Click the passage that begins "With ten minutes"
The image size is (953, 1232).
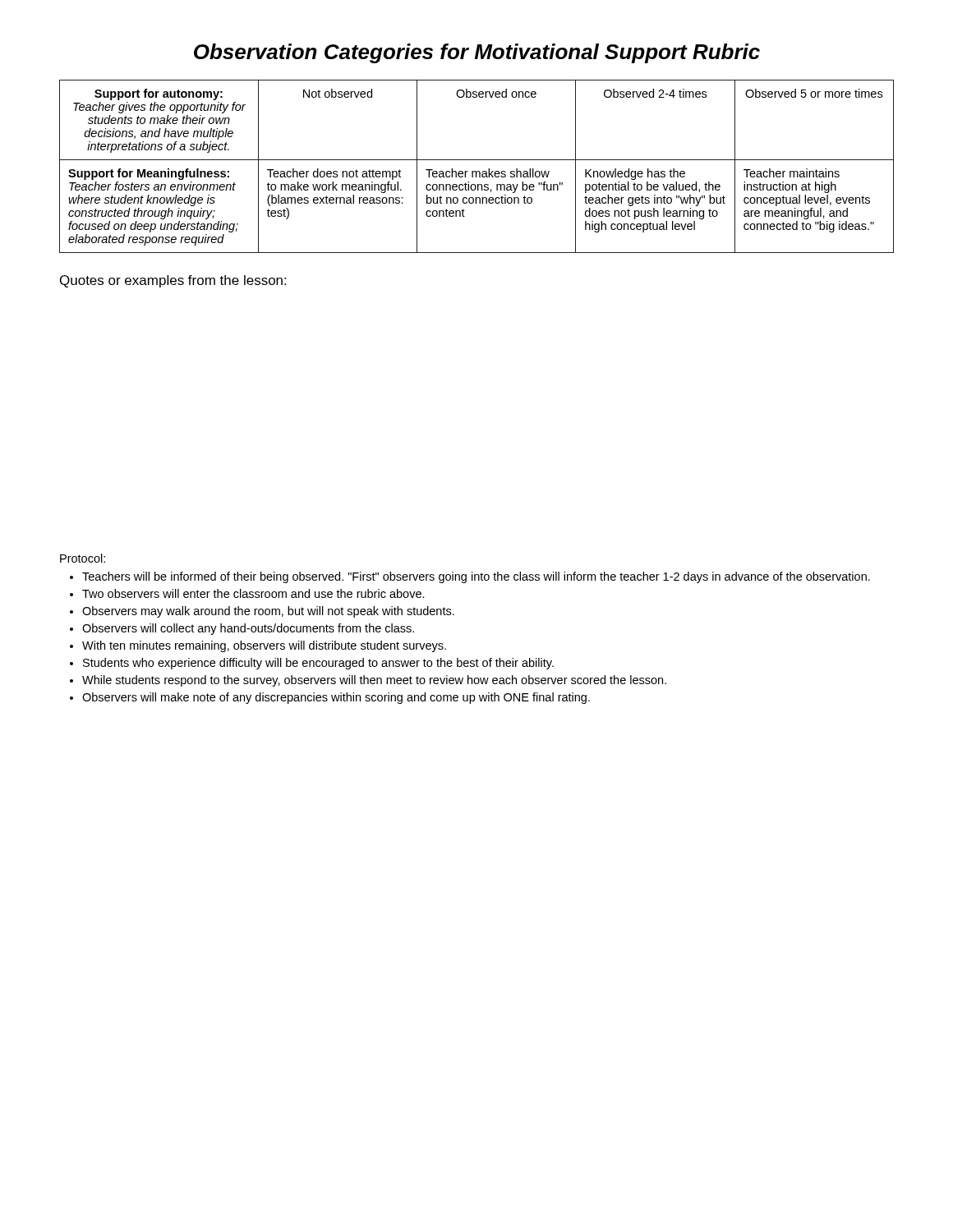pos(264,646)
